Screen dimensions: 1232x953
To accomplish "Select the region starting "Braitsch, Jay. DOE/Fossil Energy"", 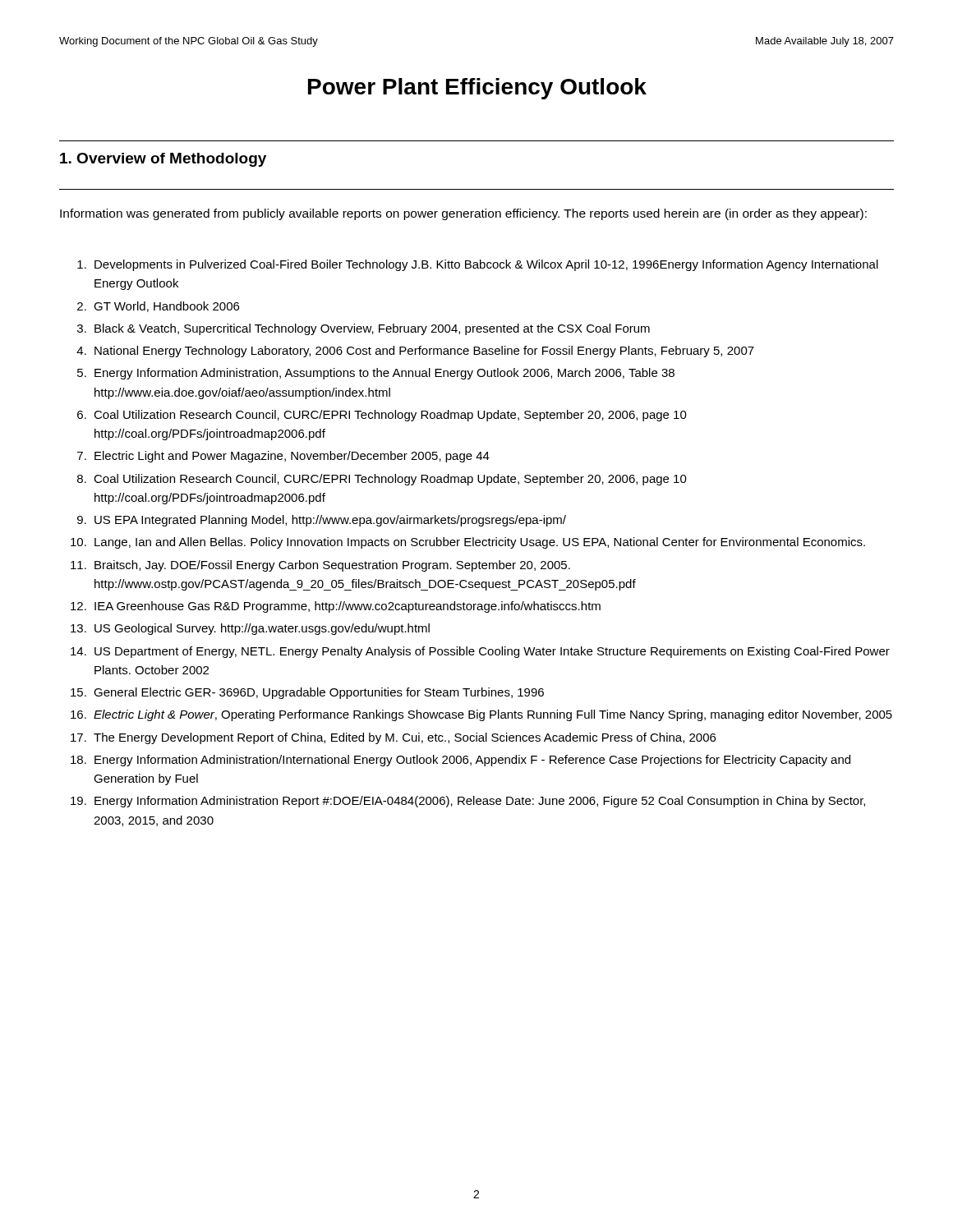I will (365, 574).
